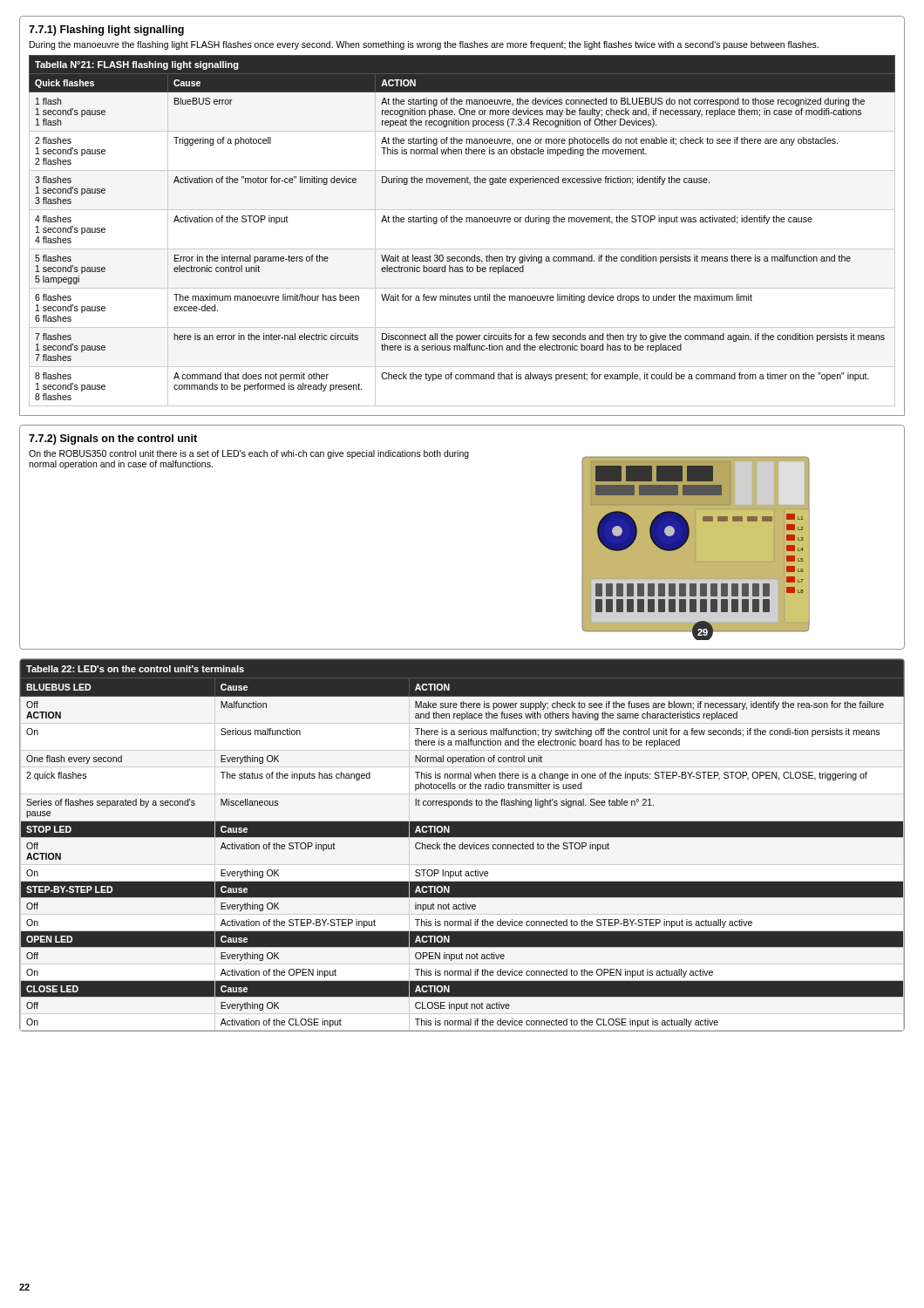Click the photo
Screen dimensions: 1308x924
coord(696,544)
